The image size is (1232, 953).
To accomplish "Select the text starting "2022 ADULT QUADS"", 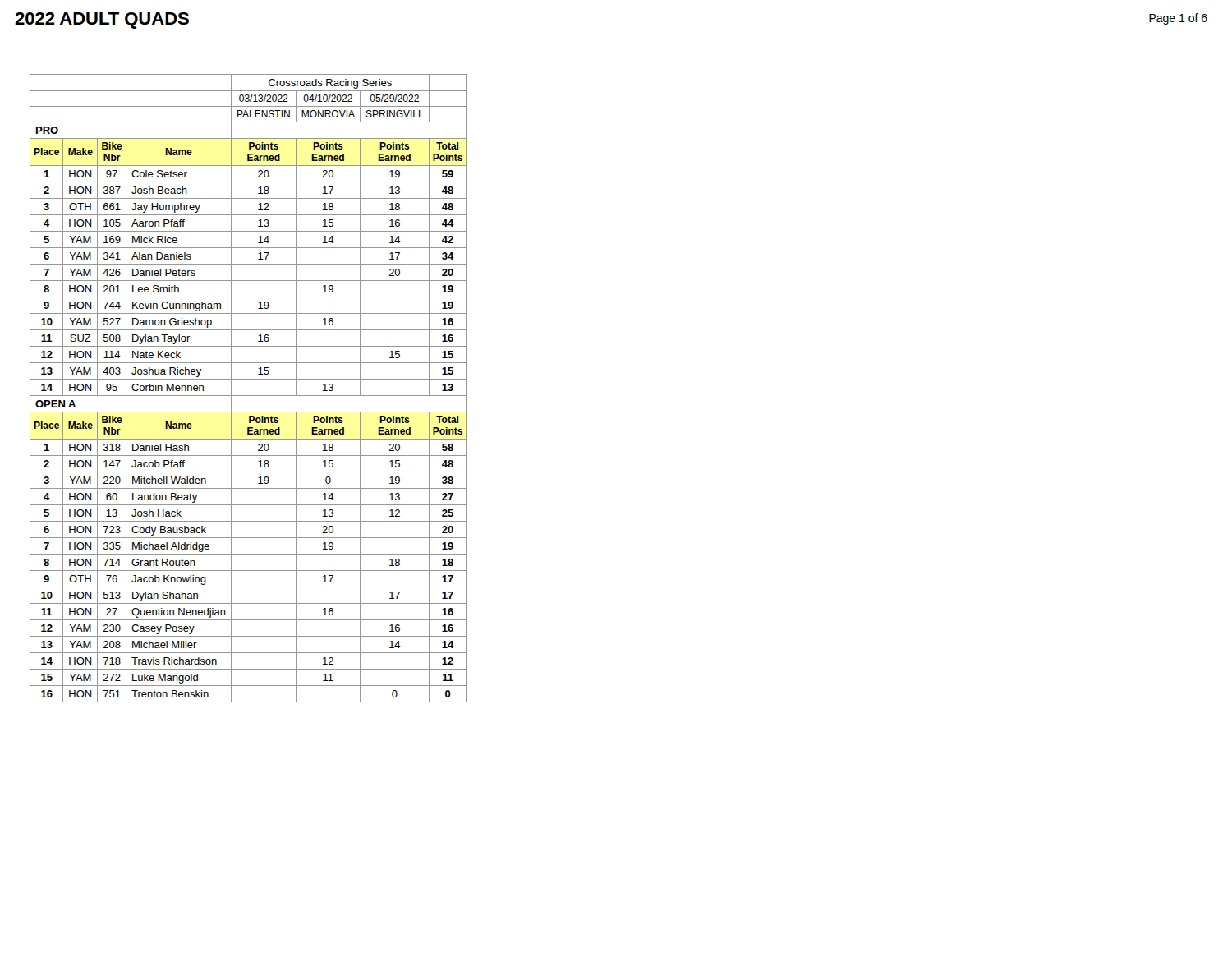I will click(102, 18).
